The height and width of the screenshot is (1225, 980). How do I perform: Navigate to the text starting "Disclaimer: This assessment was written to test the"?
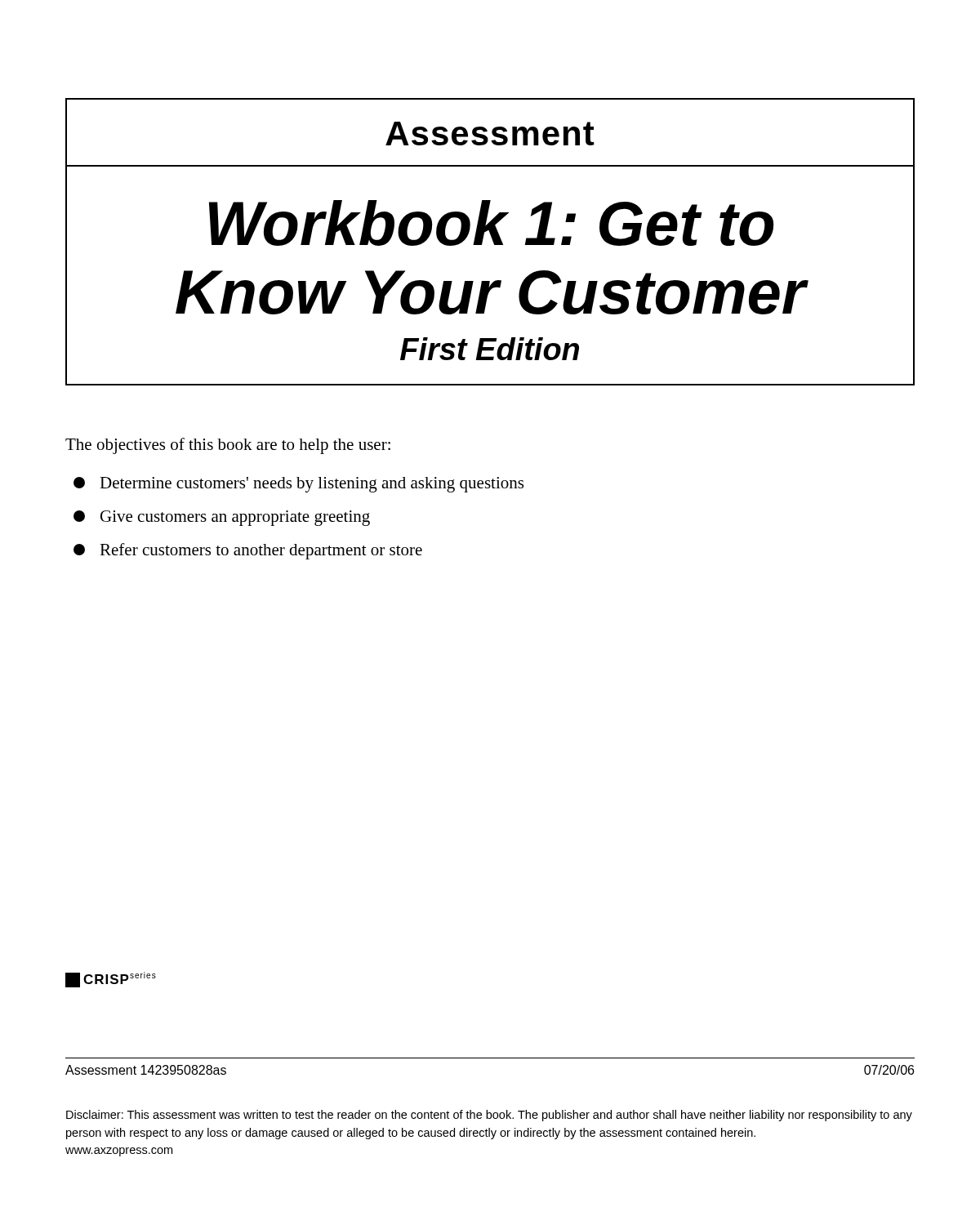489,1132
